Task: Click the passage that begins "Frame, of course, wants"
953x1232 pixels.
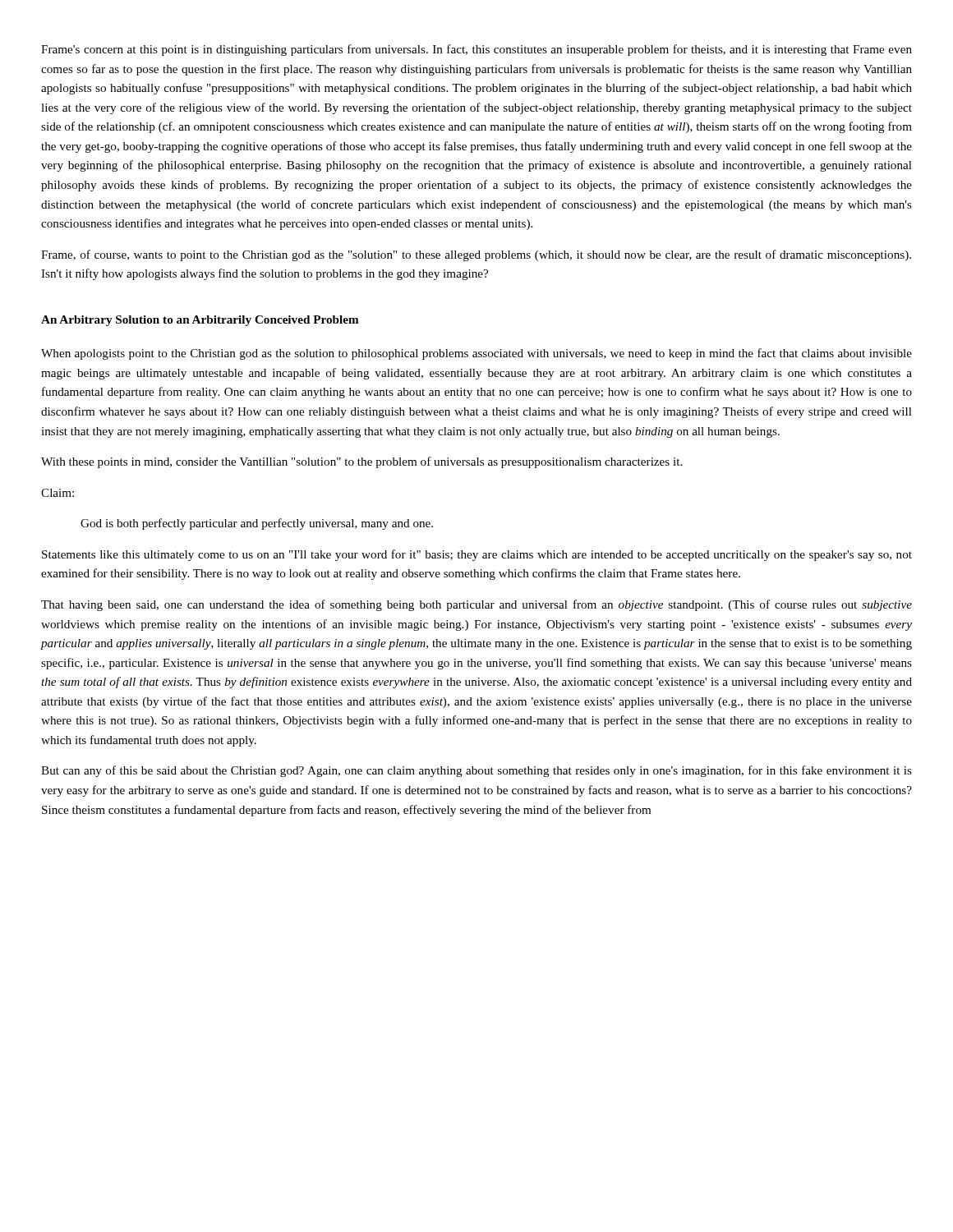Action: 476,264
